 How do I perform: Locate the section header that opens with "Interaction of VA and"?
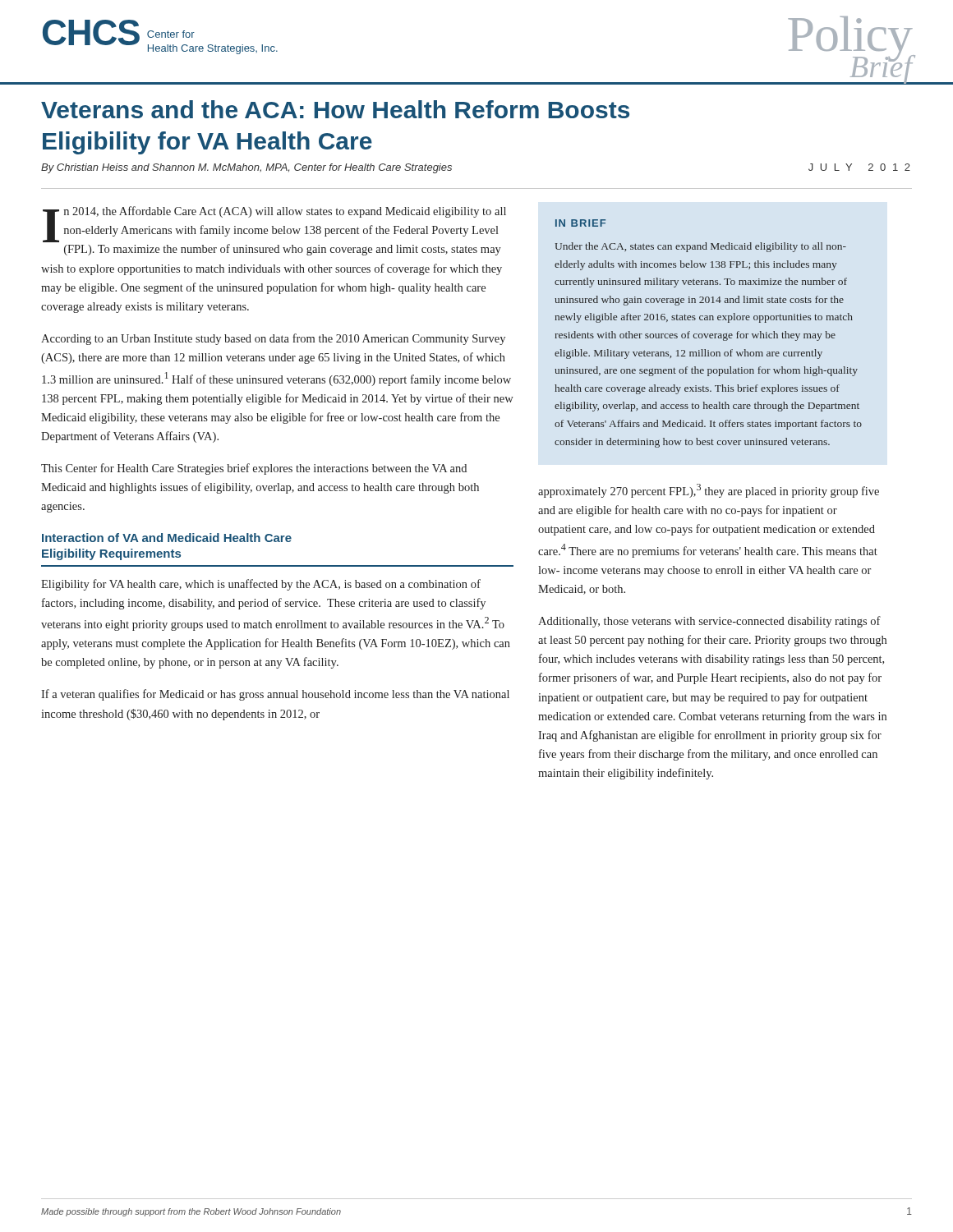277,548
